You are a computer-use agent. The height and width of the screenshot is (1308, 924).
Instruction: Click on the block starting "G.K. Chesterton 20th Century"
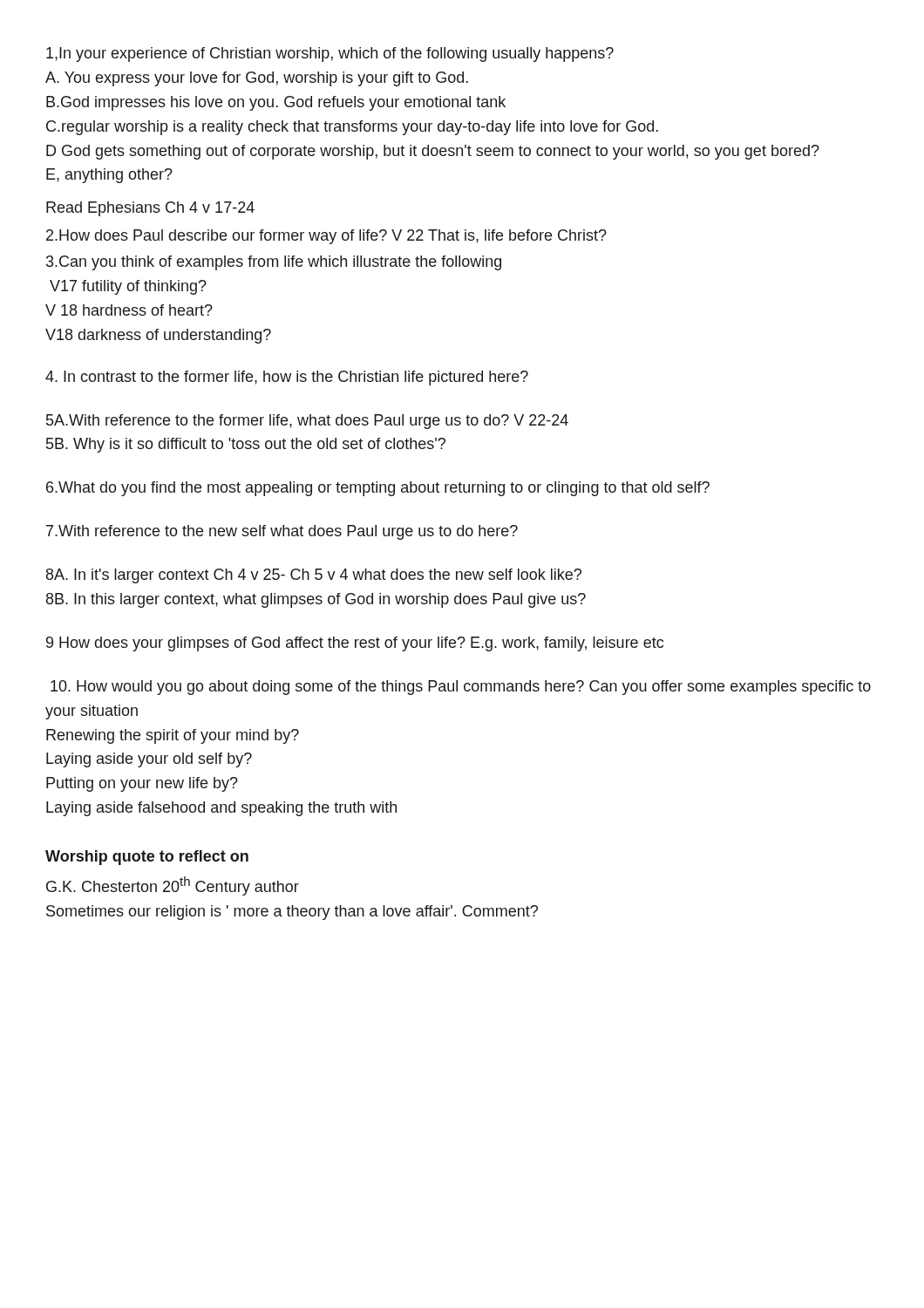coord(292,897)
